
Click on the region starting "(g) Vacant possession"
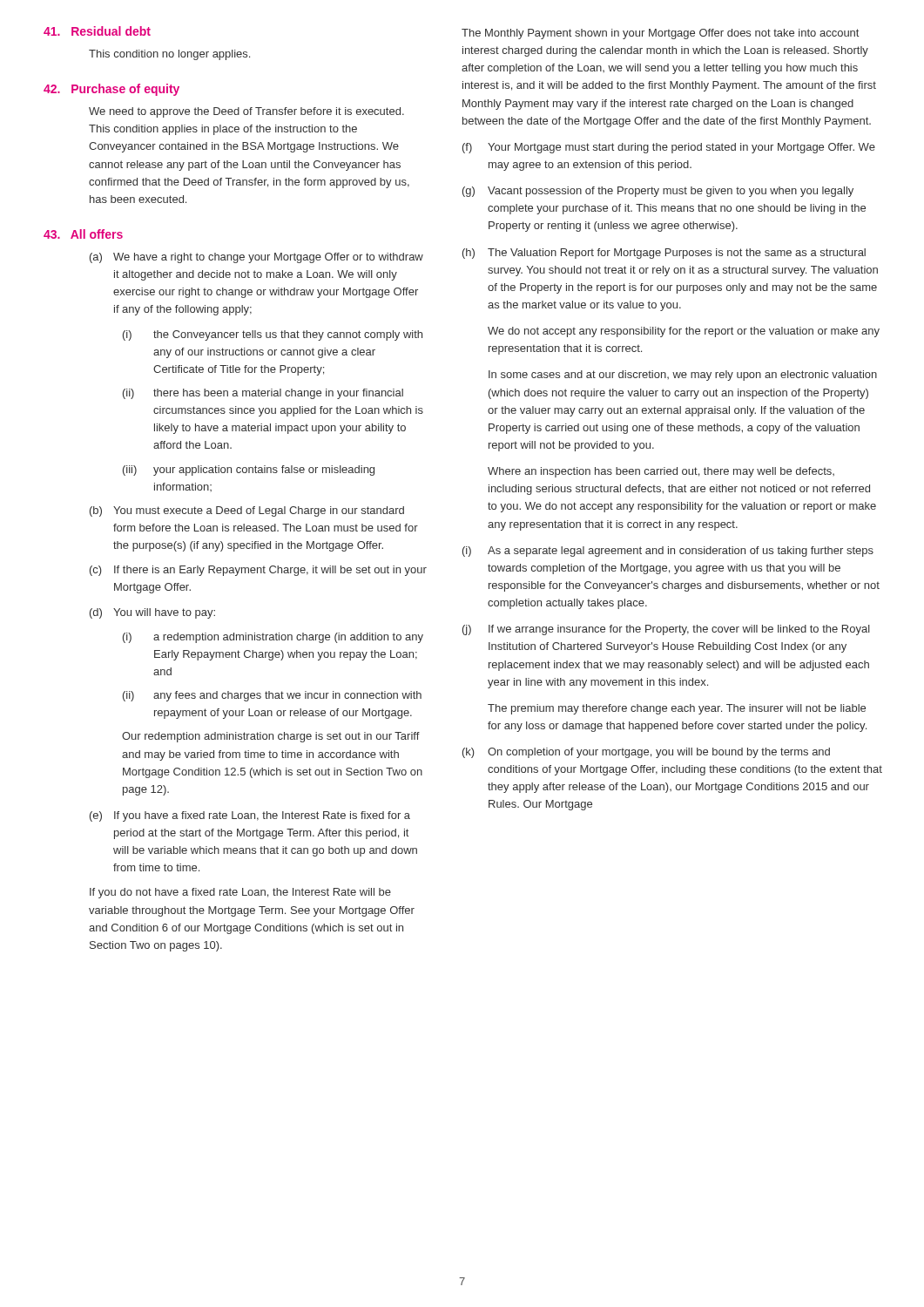click(672, 209)
